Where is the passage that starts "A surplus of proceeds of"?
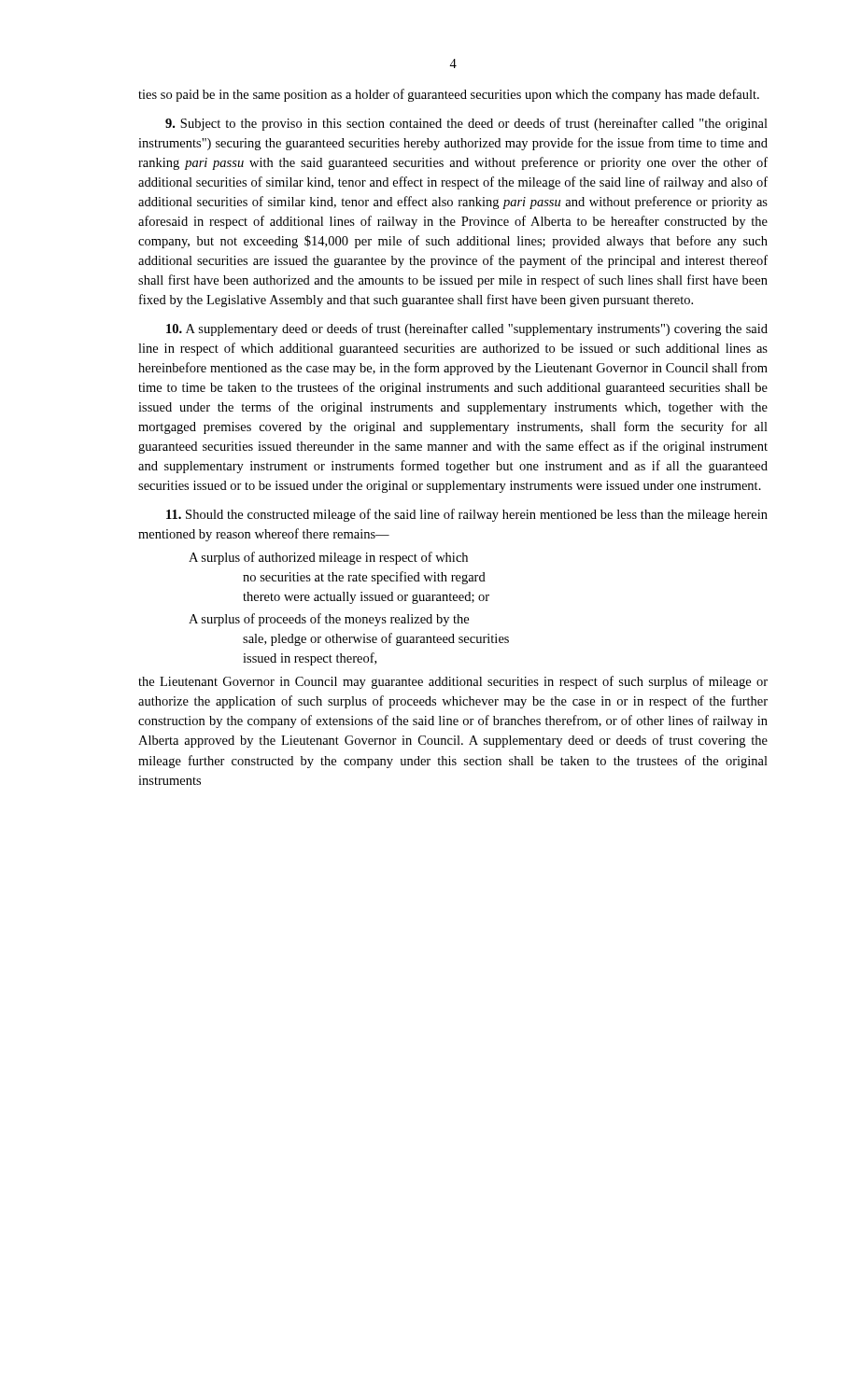Viewport: 861px width, 1400px height. pos(478,639)
